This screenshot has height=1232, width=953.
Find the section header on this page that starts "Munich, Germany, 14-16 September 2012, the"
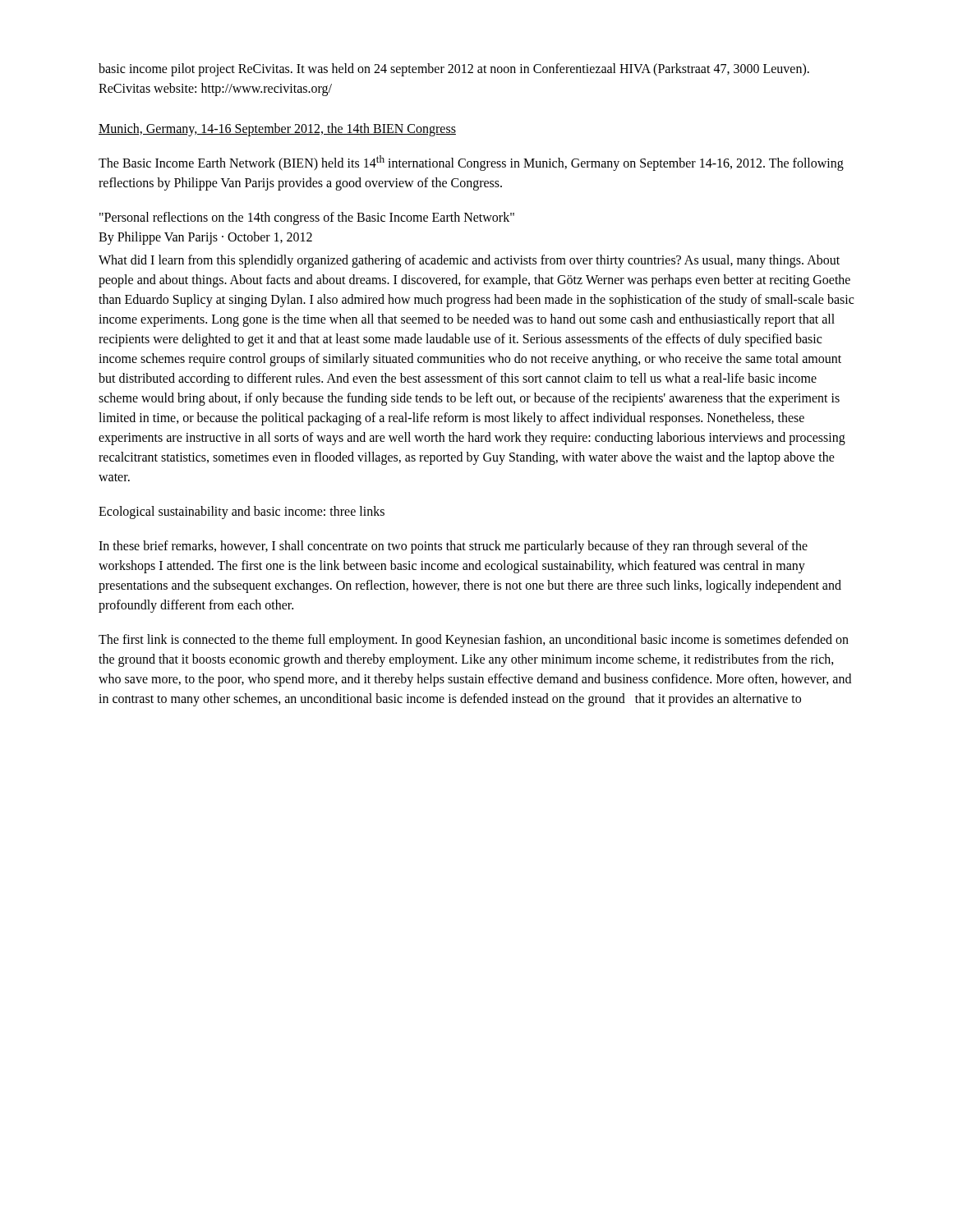[x=277, y=129]
